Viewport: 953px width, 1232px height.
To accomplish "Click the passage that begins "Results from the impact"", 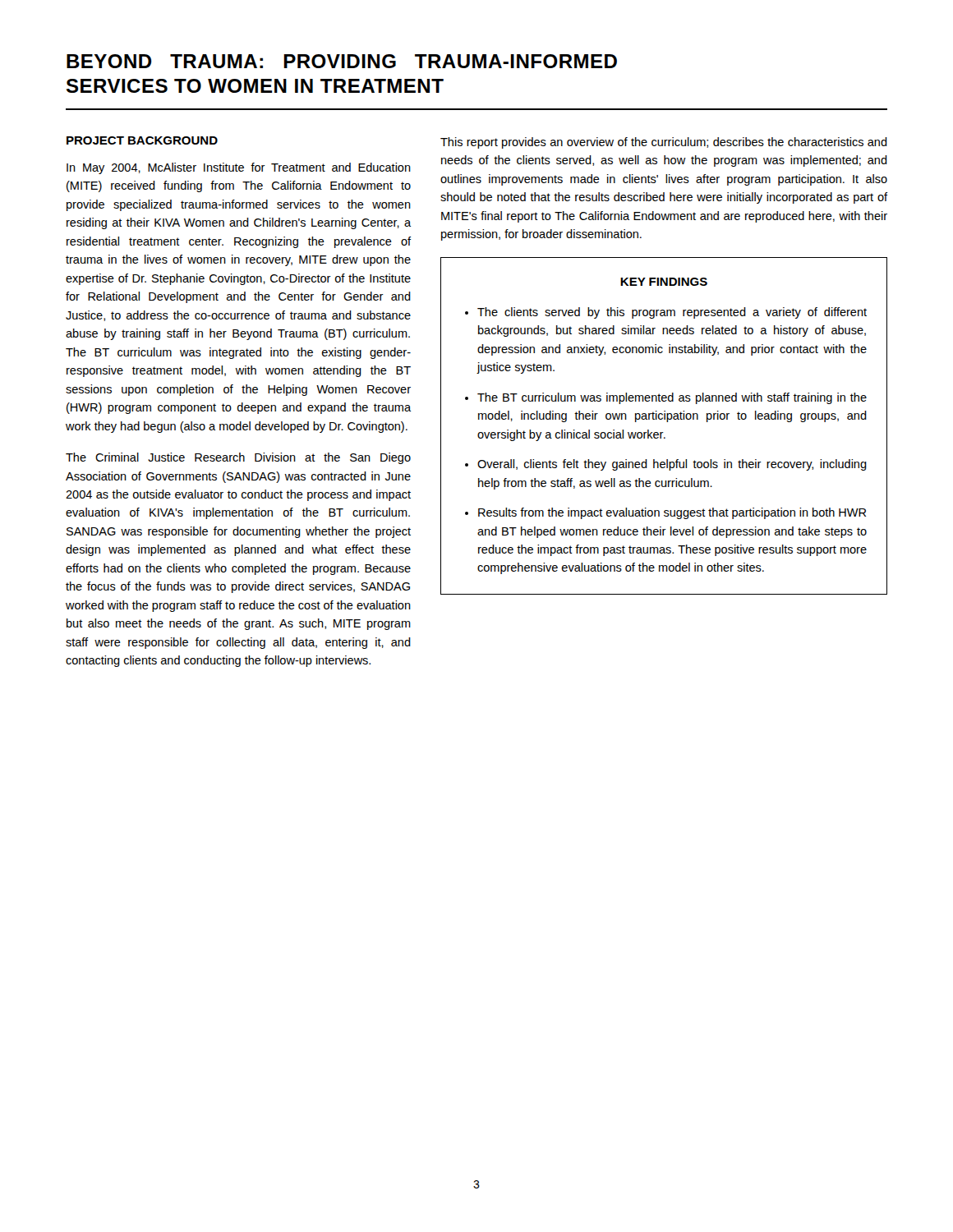I will (672, 540).
